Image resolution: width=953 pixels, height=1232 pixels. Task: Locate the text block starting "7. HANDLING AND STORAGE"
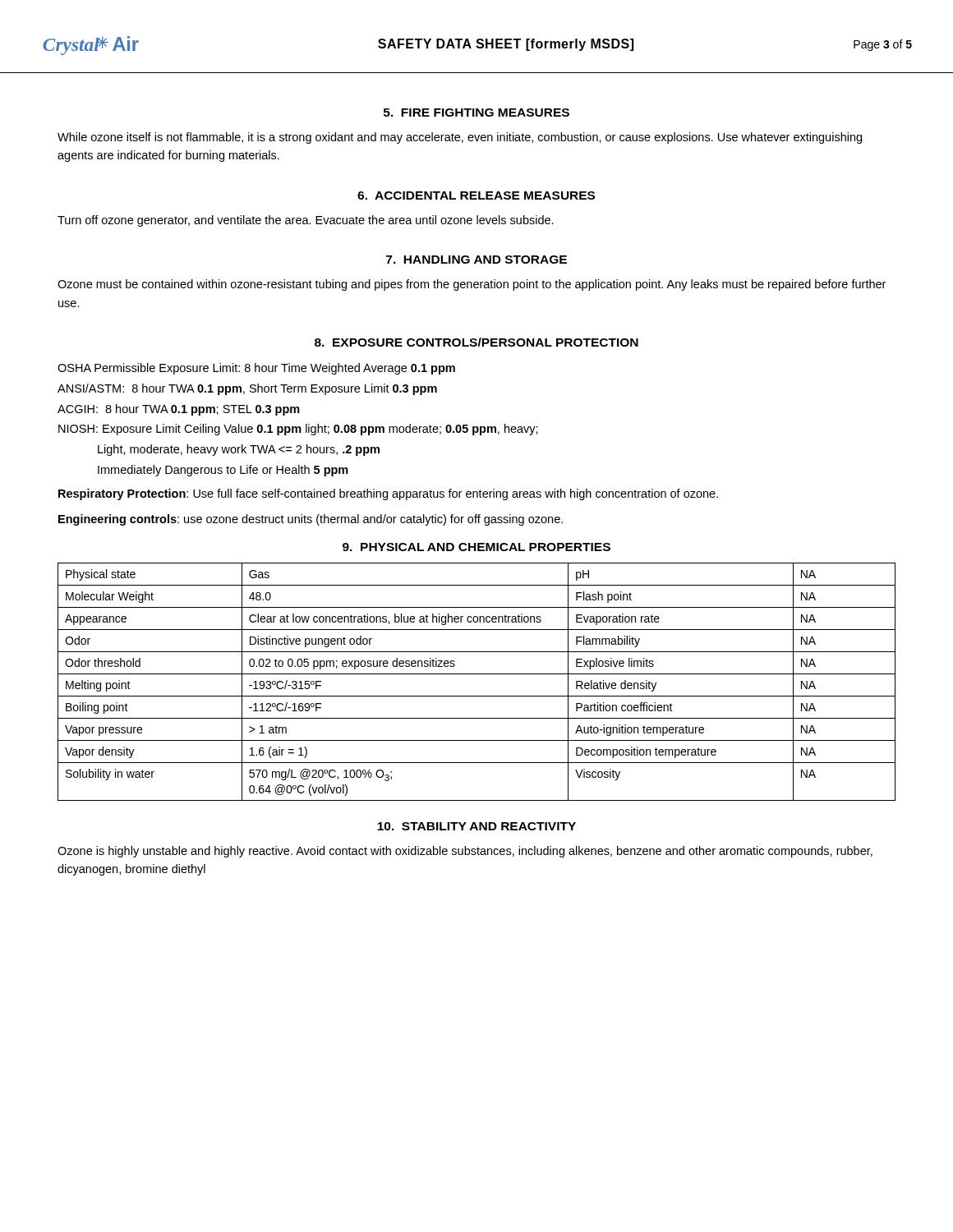coord(476,259)
